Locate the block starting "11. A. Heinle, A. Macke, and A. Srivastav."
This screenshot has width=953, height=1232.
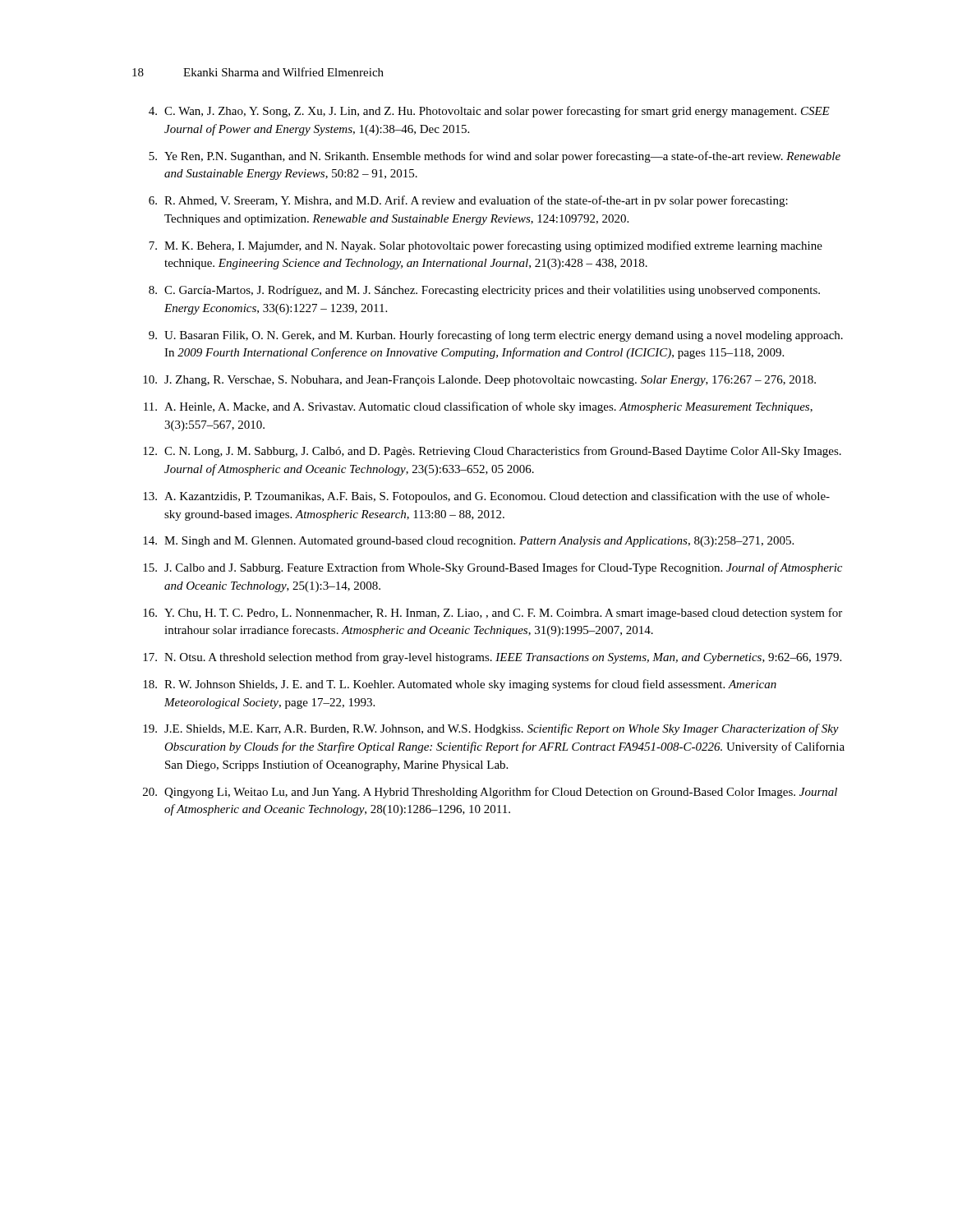[x=489, y=416]
